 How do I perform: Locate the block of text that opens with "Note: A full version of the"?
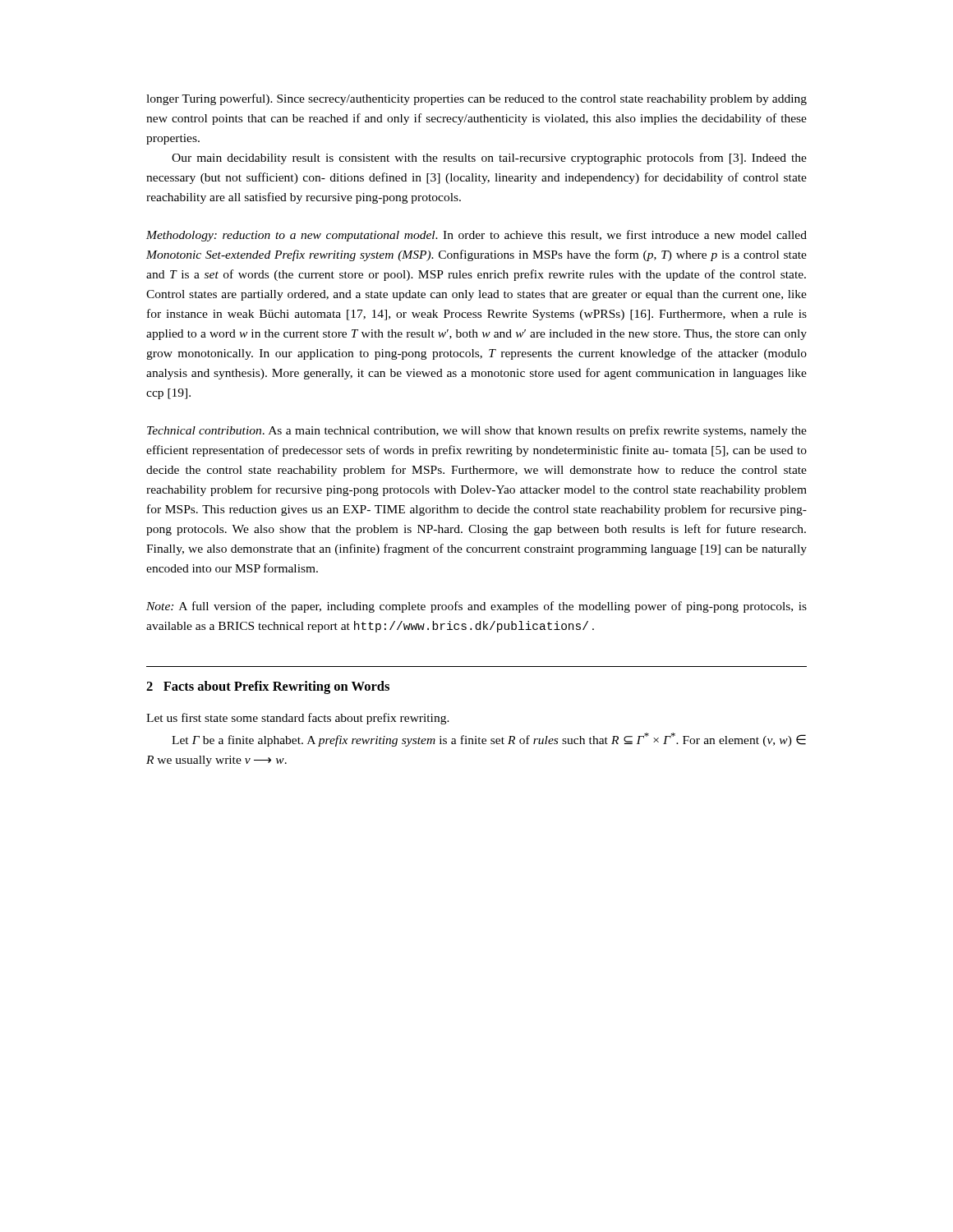476,616
